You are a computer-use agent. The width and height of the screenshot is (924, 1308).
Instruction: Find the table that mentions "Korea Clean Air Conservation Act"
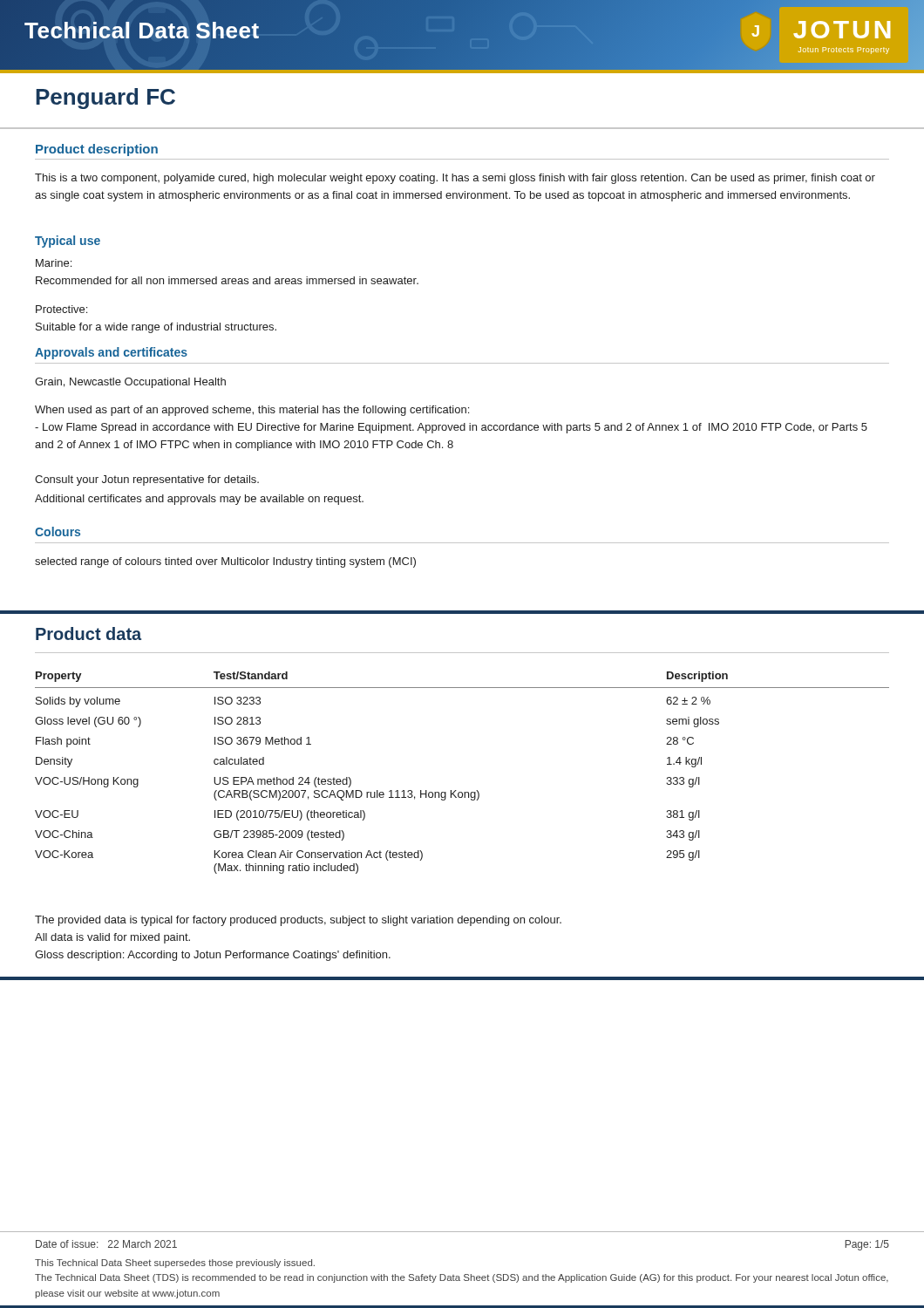point(462,771)
